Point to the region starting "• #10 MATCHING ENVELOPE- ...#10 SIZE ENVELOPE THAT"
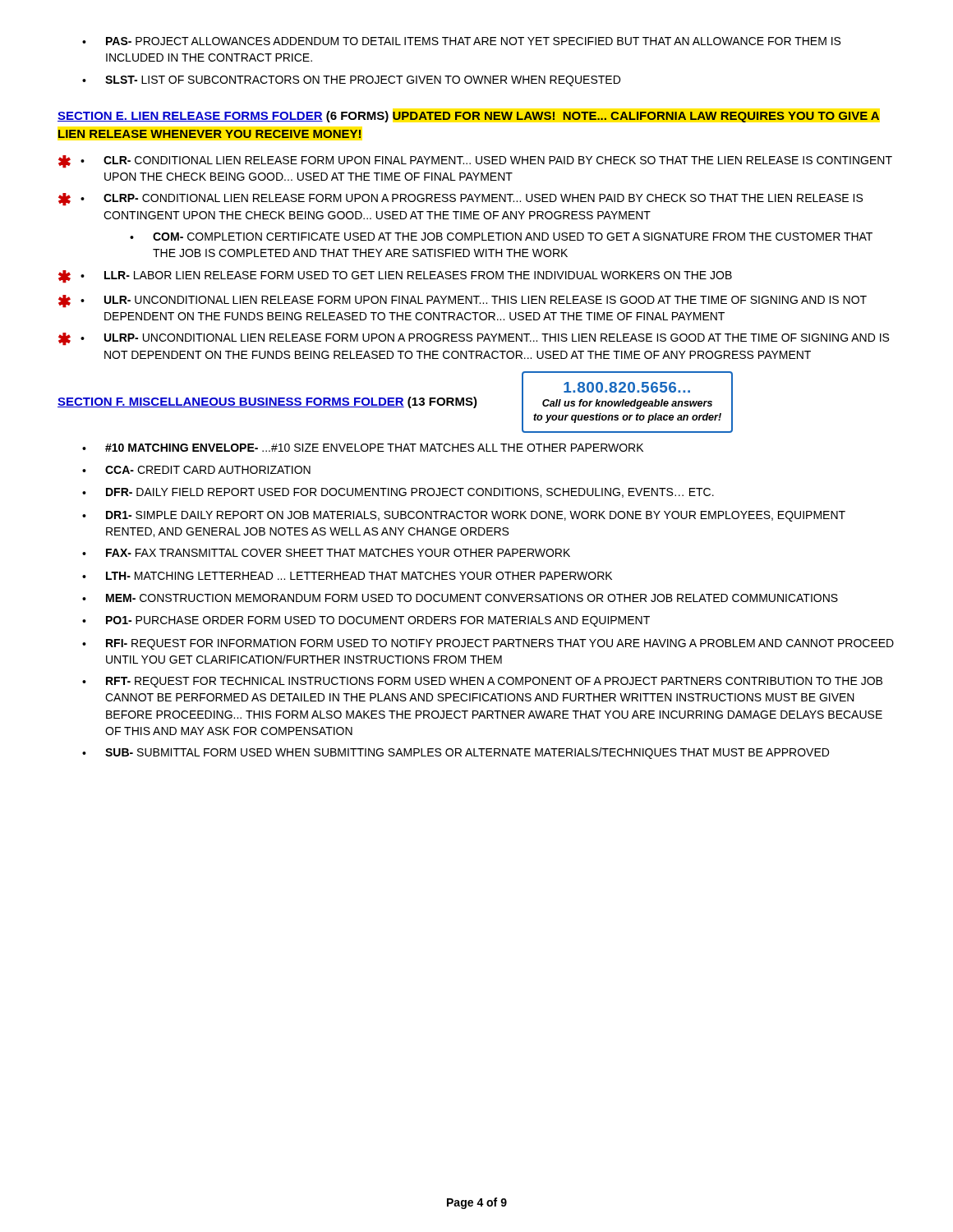This screenshot has height=1232, width=953. 489,448
